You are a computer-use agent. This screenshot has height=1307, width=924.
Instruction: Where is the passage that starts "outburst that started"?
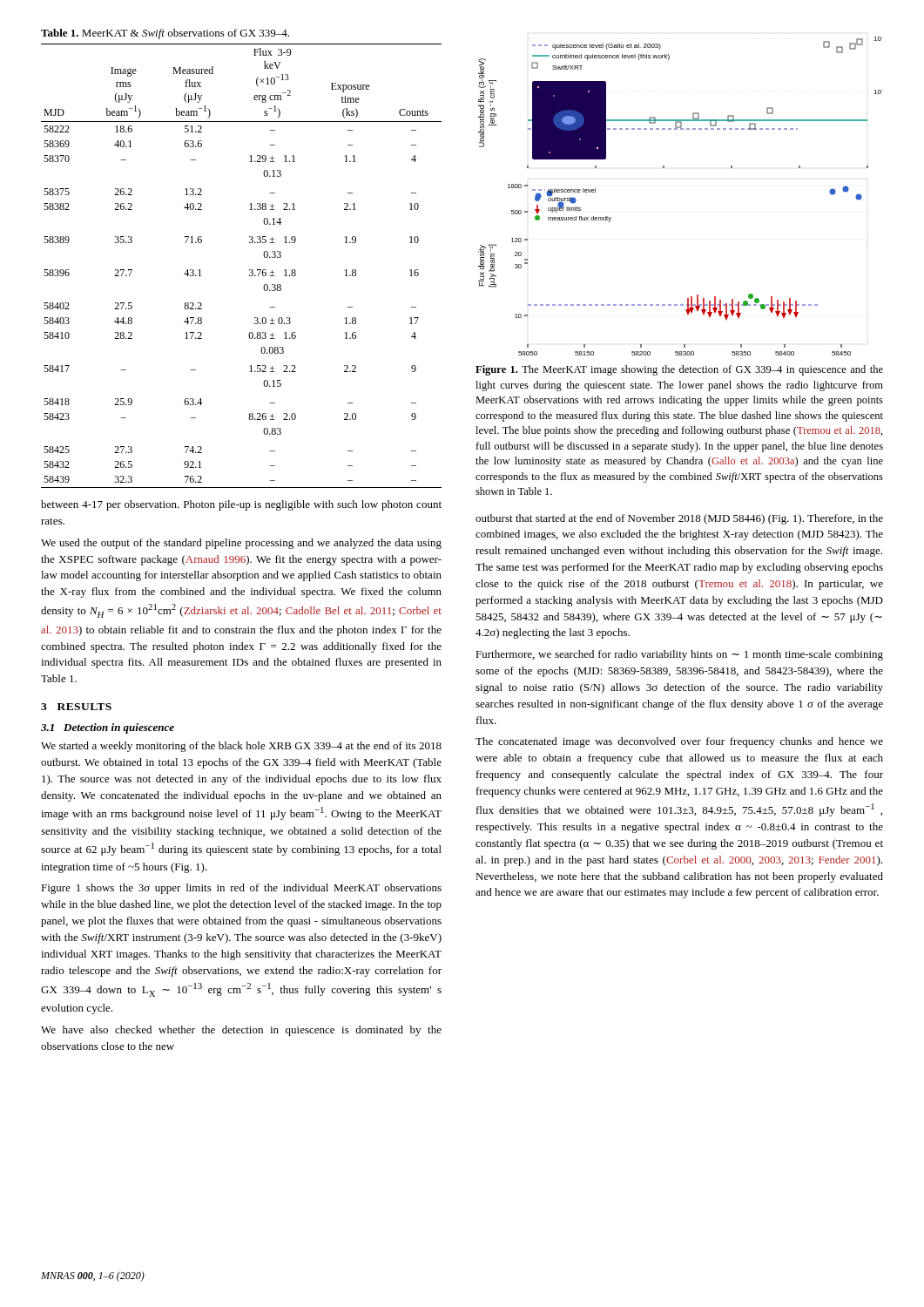(x=679, y=706)
